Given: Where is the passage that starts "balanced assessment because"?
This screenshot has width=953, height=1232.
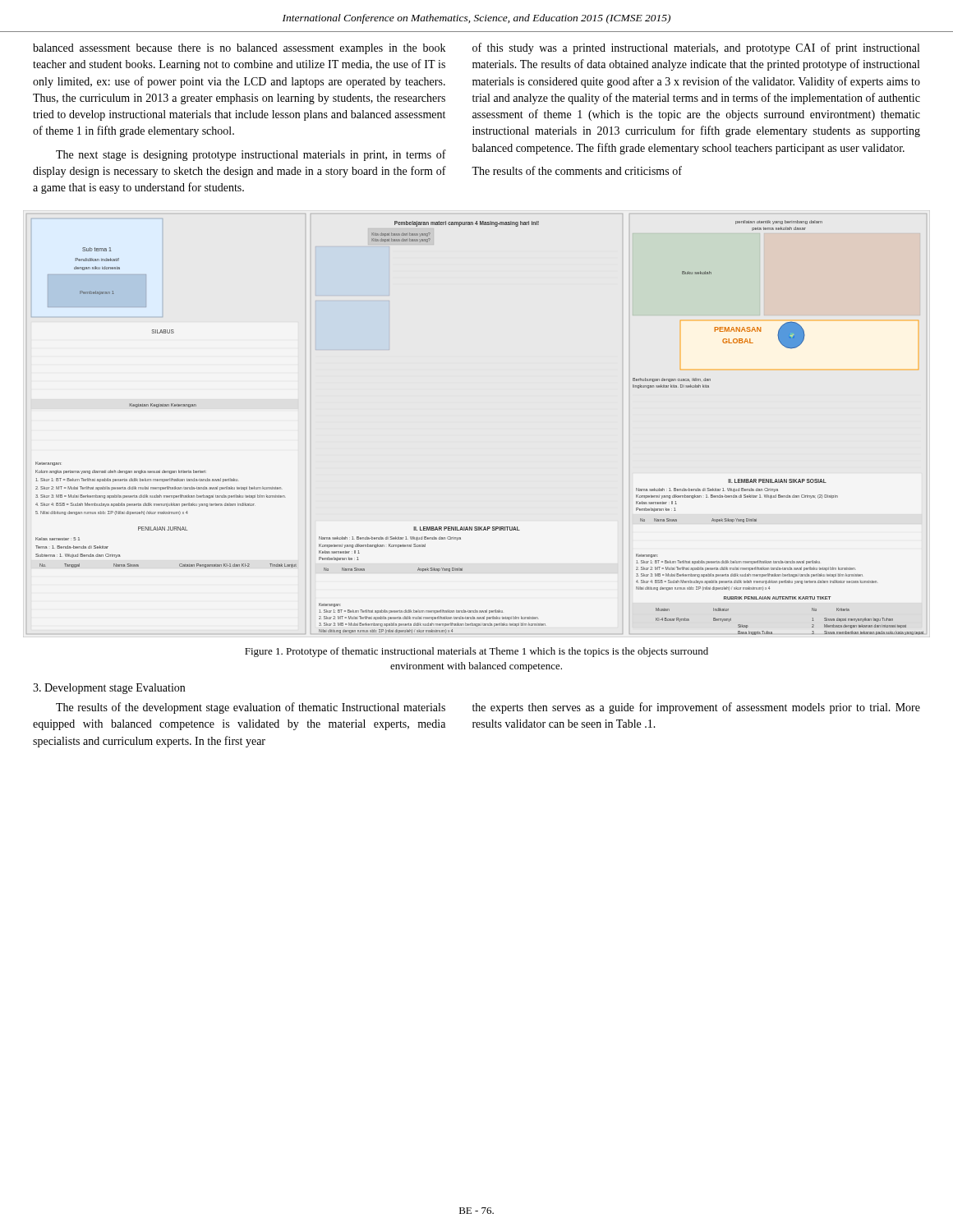Looking at the screenshot, I should [239, 90].
